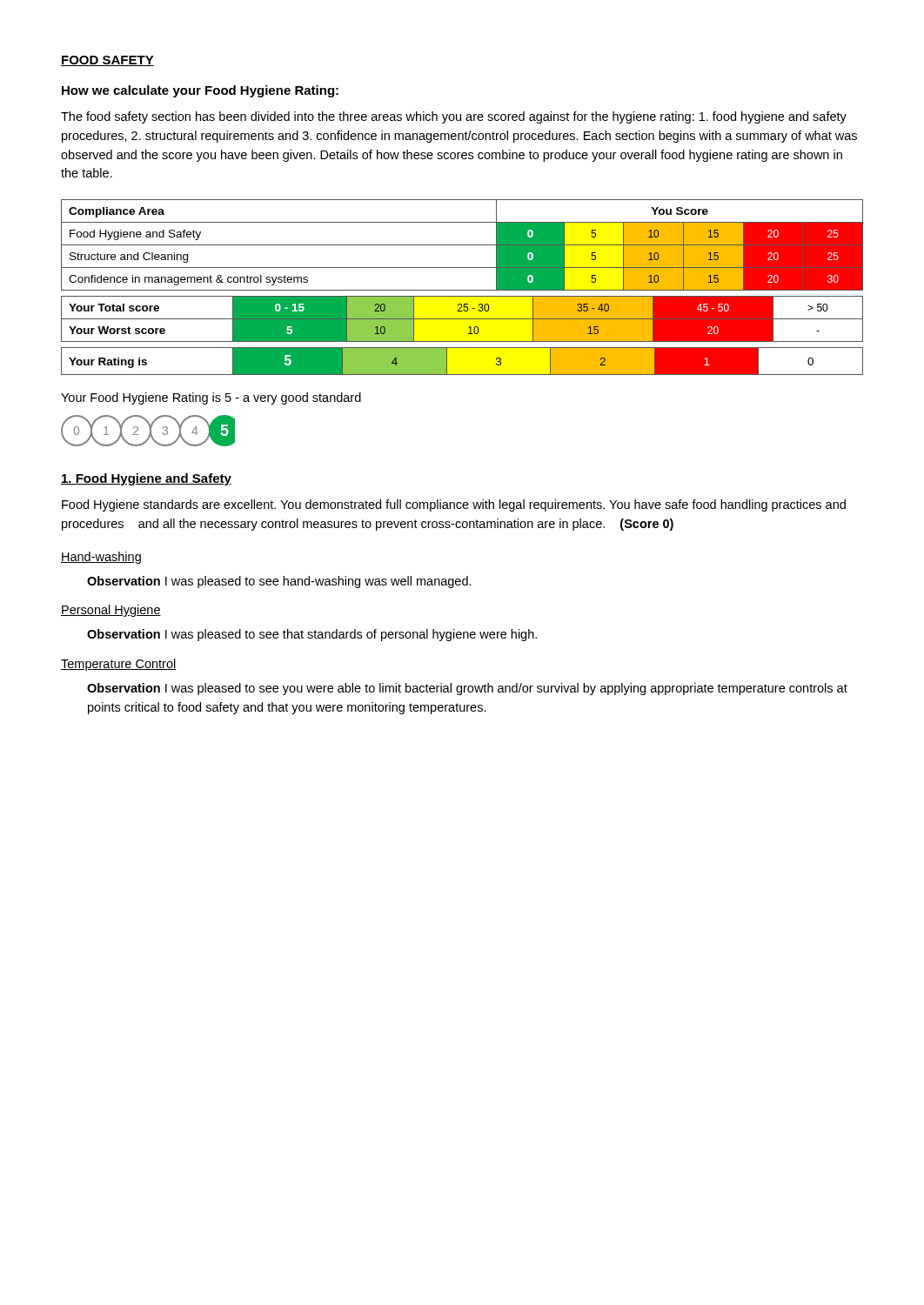Point to the block starting "How we calculate your Food"
The image size is (924, 1305).
point(200,90)
